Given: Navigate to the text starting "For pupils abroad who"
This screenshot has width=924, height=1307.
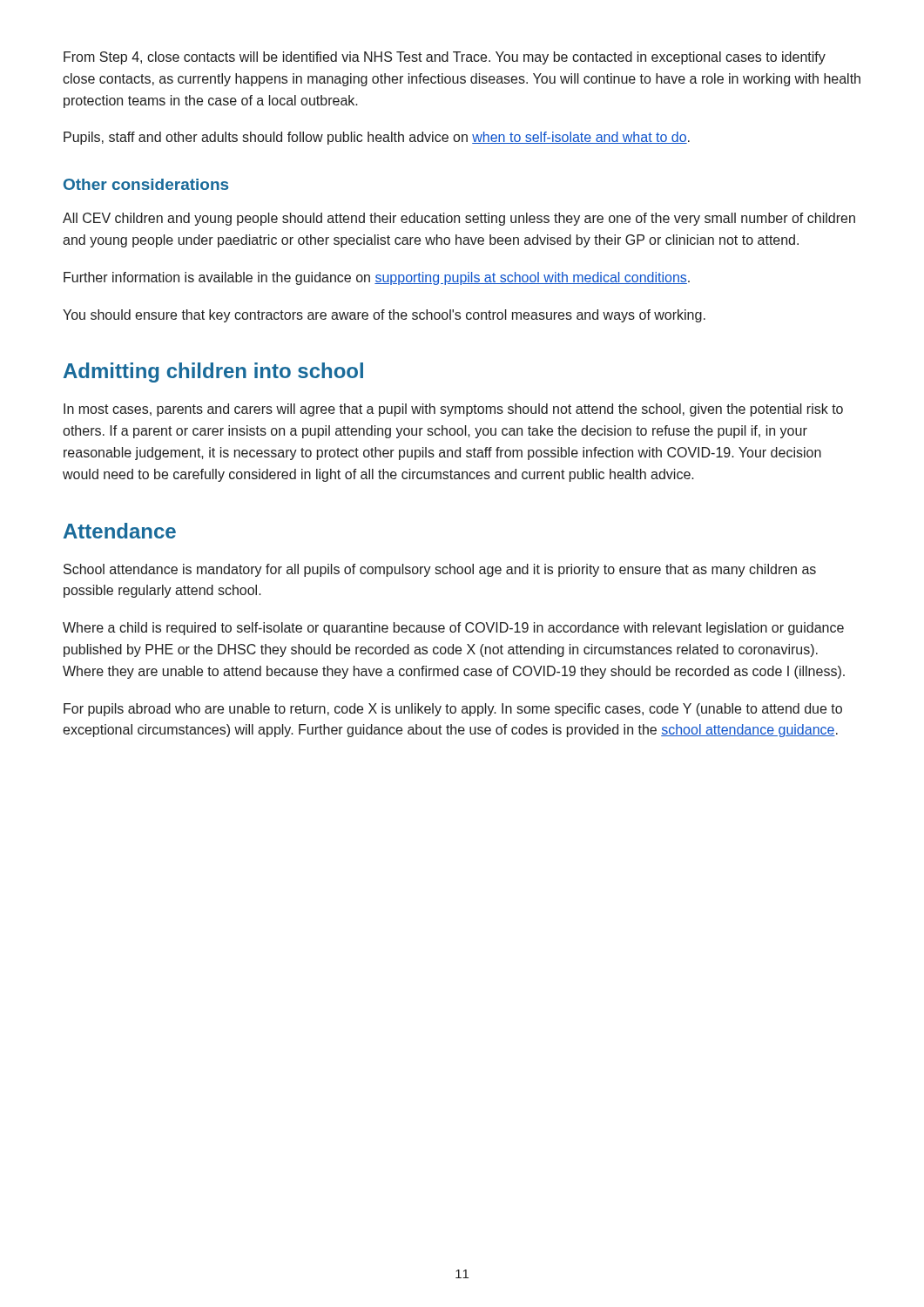Looking at the screenshot, I should click(462, 720).
